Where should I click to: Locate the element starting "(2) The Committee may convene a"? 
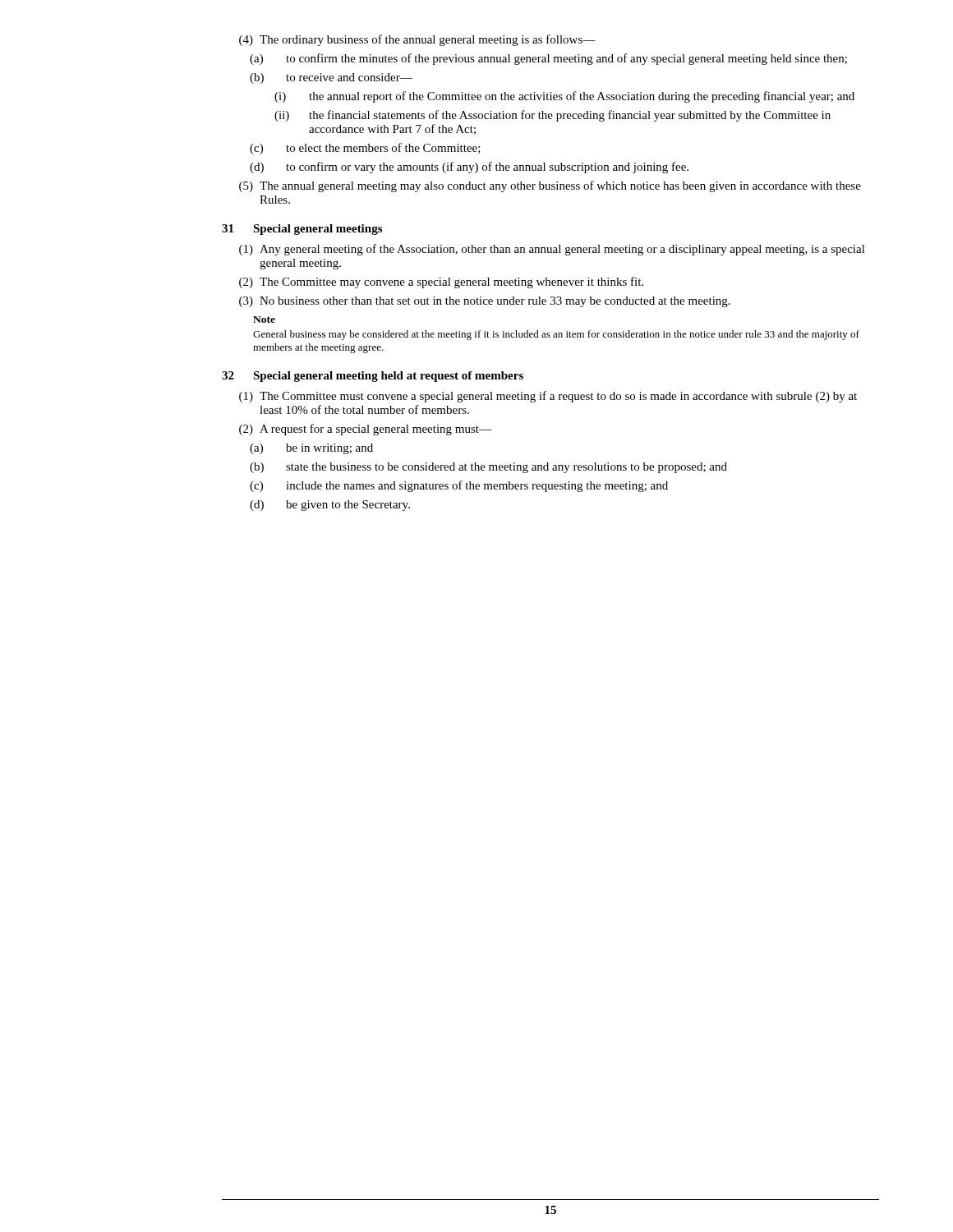550,282
